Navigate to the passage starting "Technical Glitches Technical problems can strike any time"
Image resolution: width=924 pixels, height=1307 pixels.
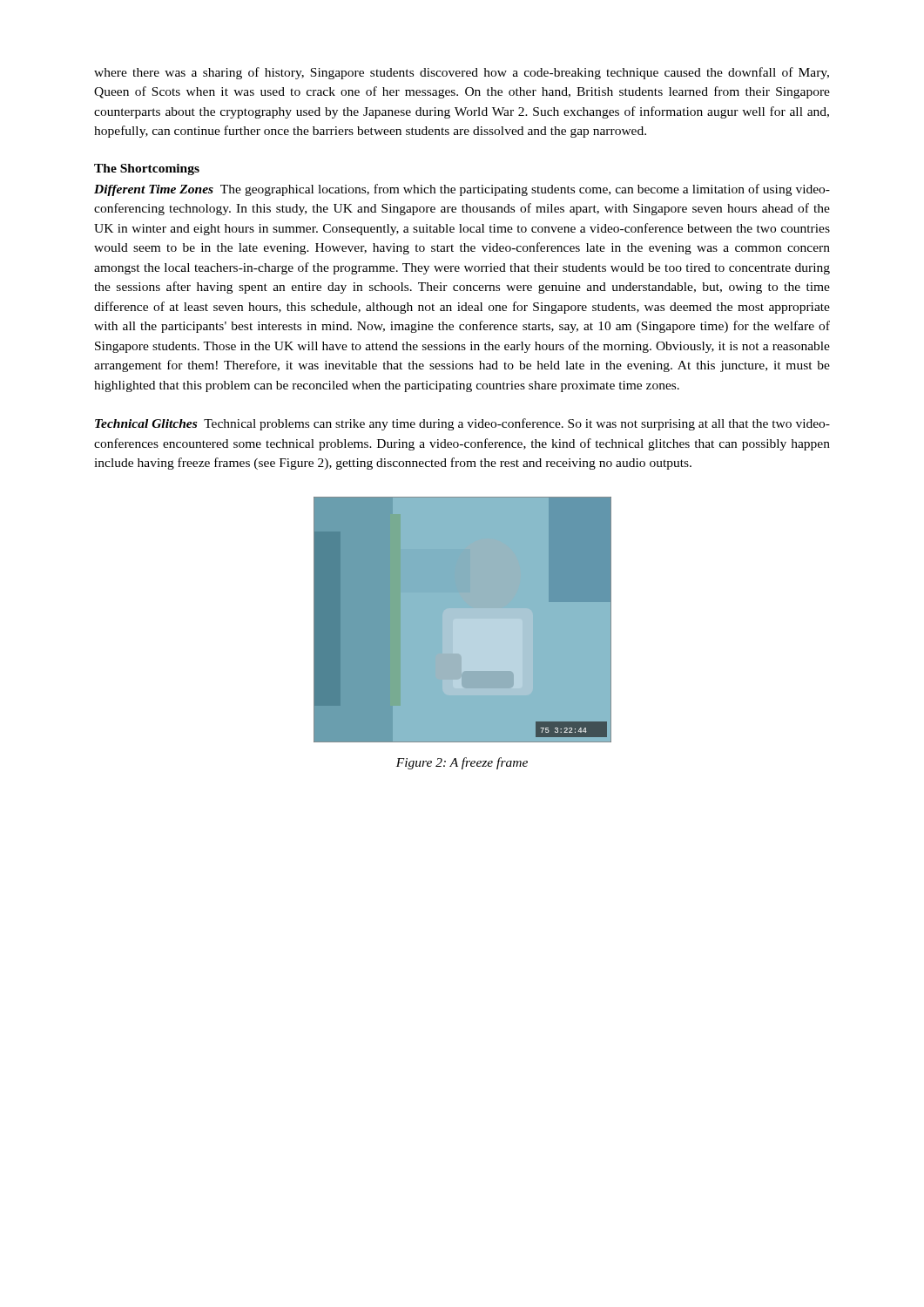click(x=462, y=443)
